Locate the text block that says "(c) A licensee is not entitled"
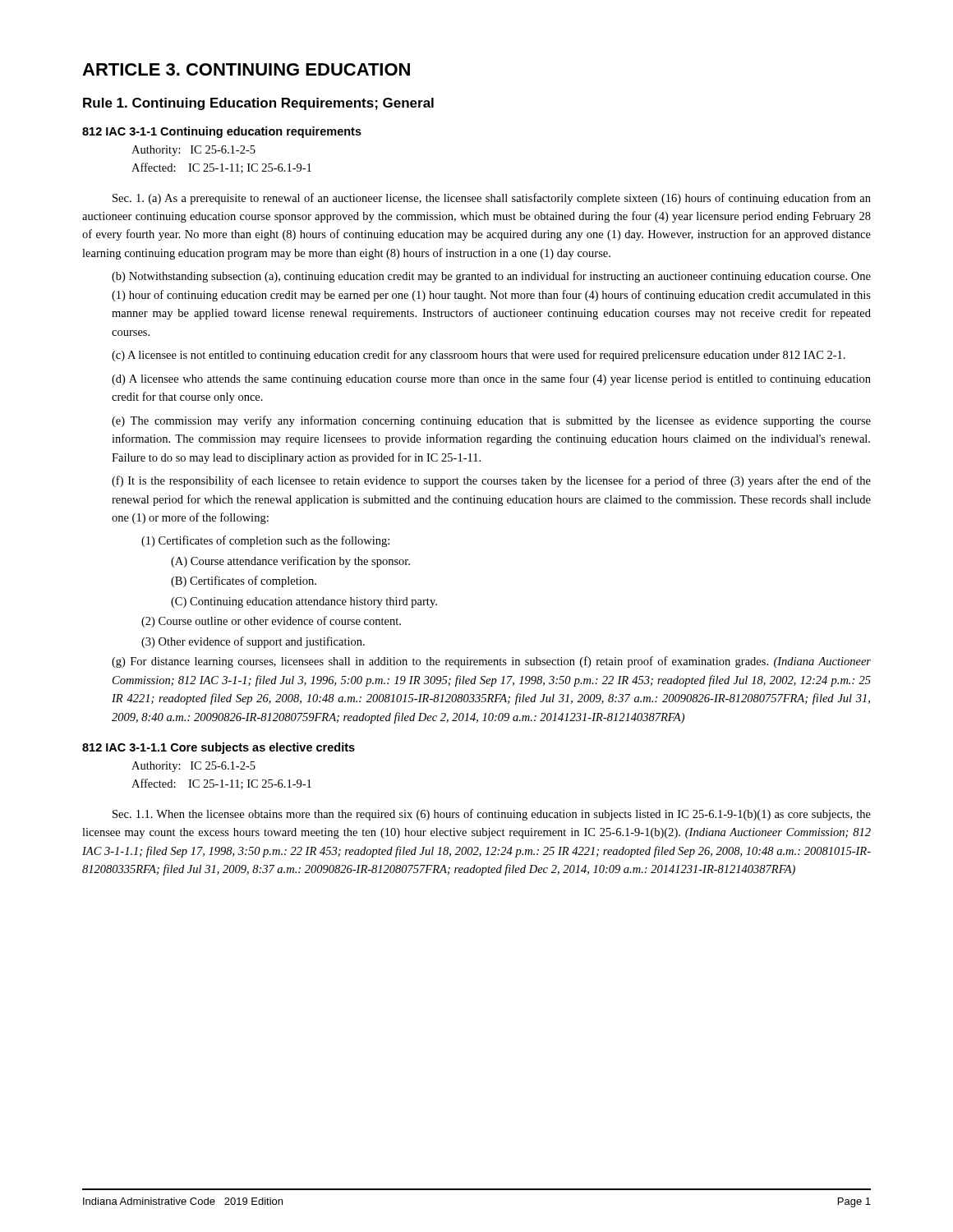 (x=491, y=355)
